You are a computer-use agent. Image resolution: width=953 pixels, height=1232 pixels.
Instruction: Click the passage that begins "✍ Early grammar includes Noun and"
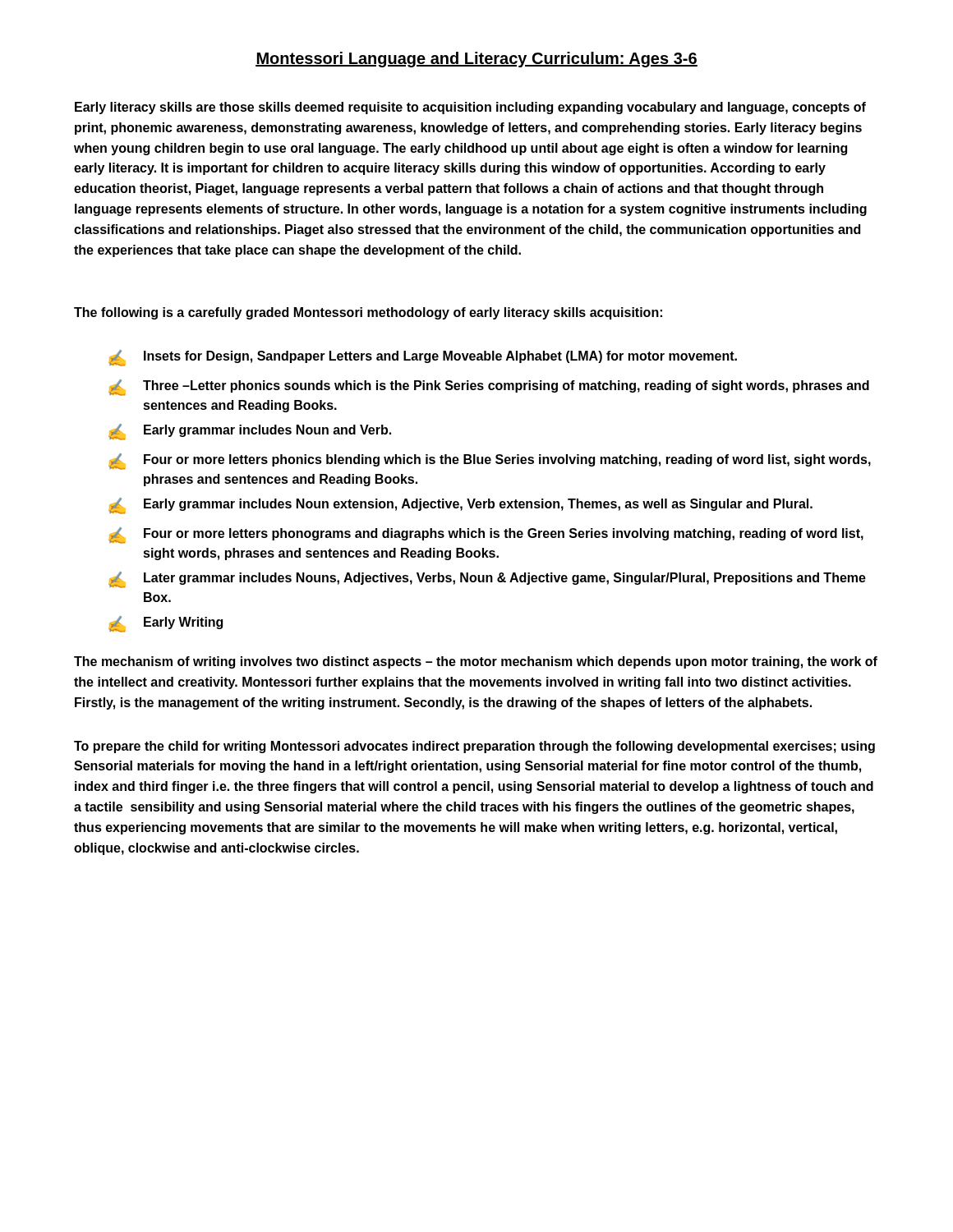[x=249, y=433]
